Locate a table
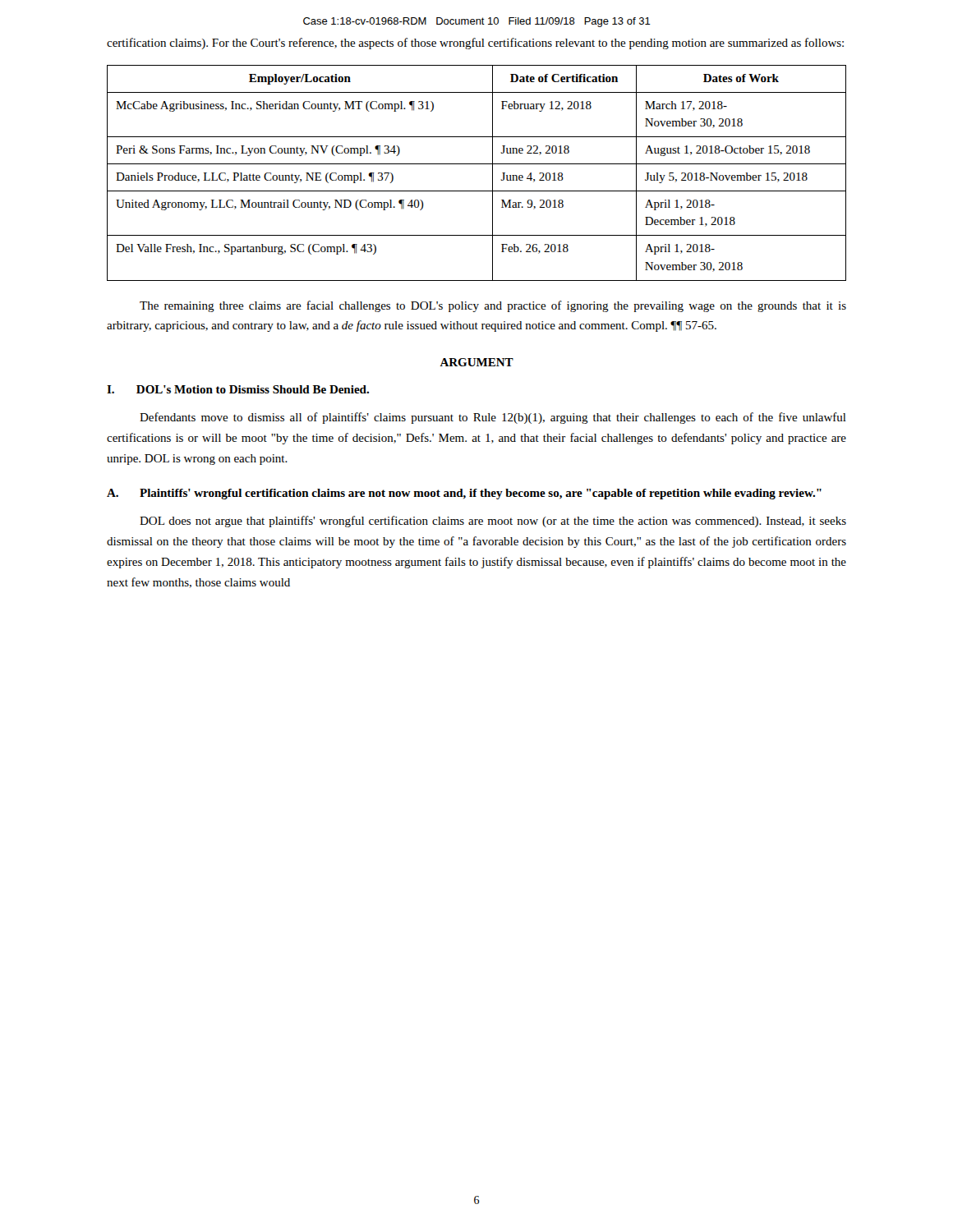Screen dimensions: 1232x953 (476, 173)
